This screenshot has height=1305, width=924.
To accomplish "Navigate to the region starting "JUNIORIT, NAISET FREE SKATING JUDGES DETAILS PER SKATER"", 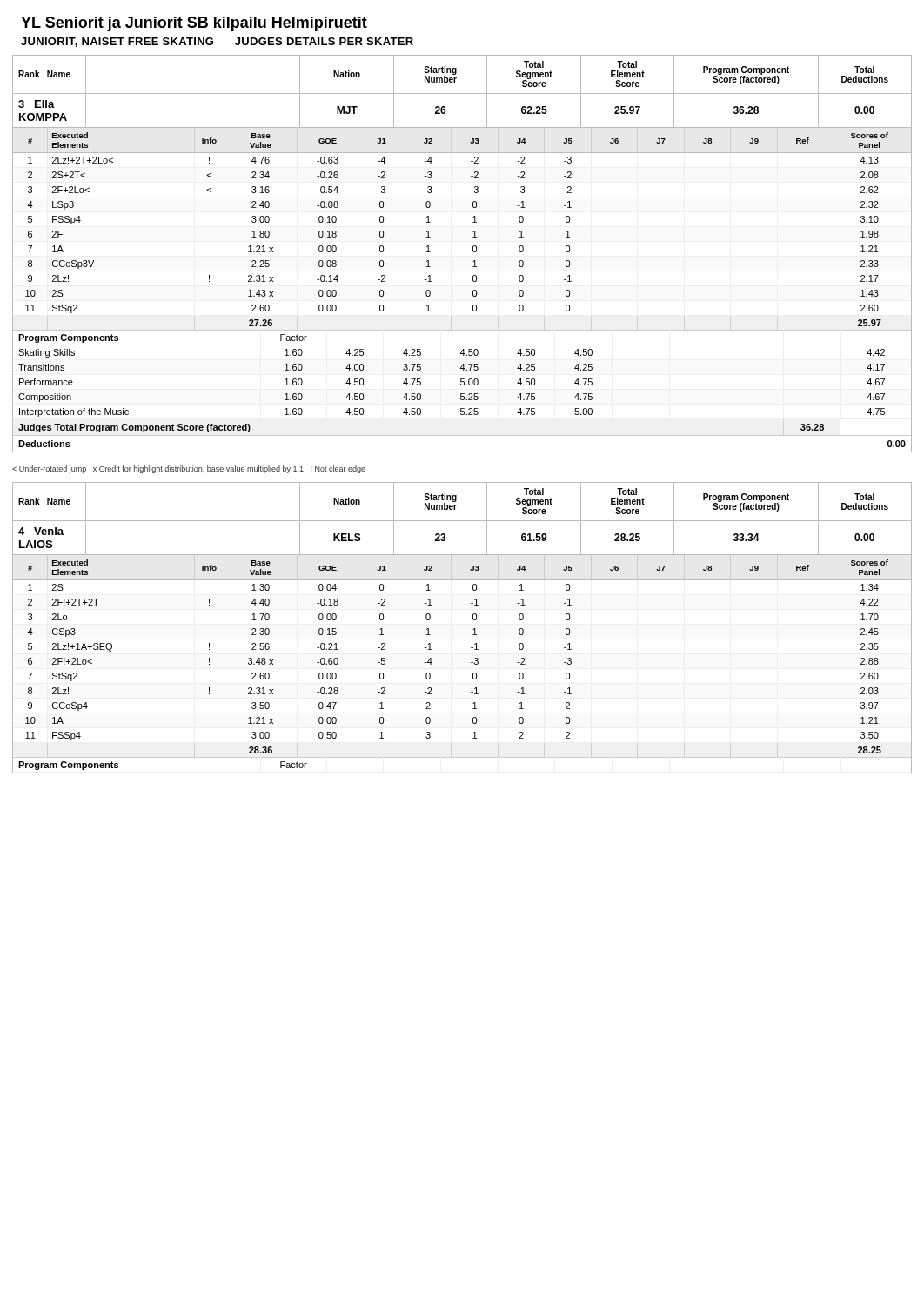I will [217, 41].
